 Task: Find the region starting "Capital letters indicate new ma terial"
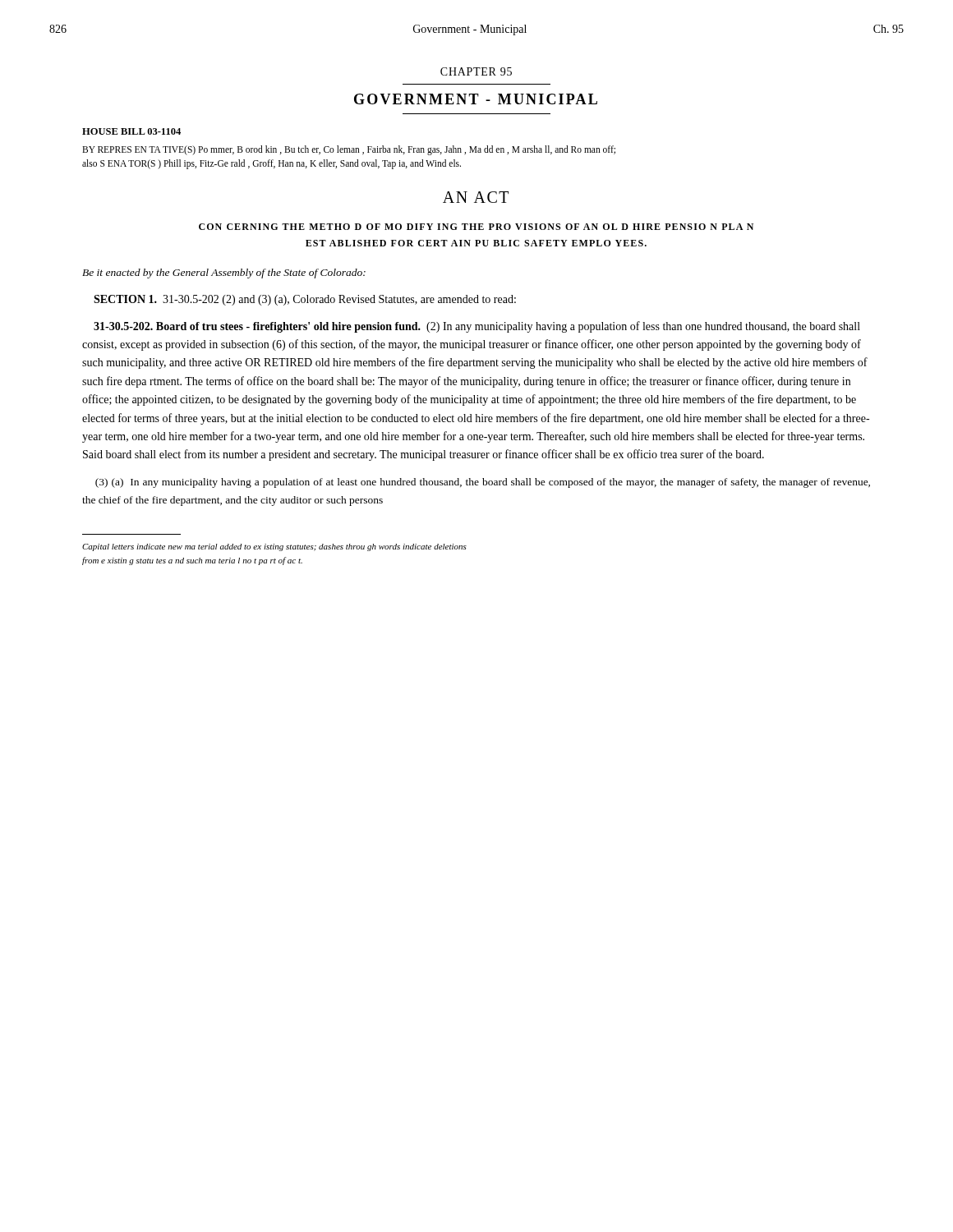274,553
